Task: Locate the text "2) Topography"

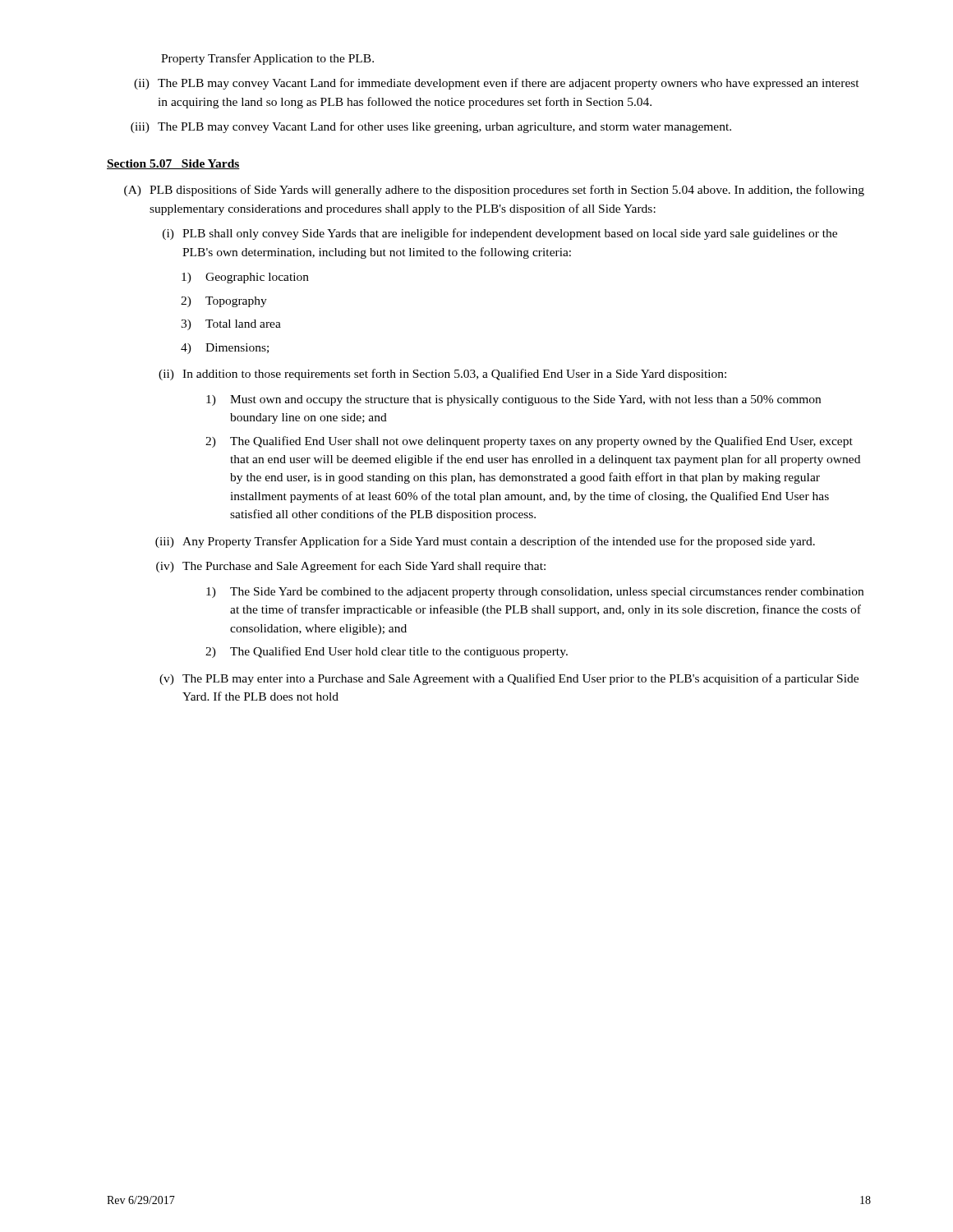Action: coord(224,302)
